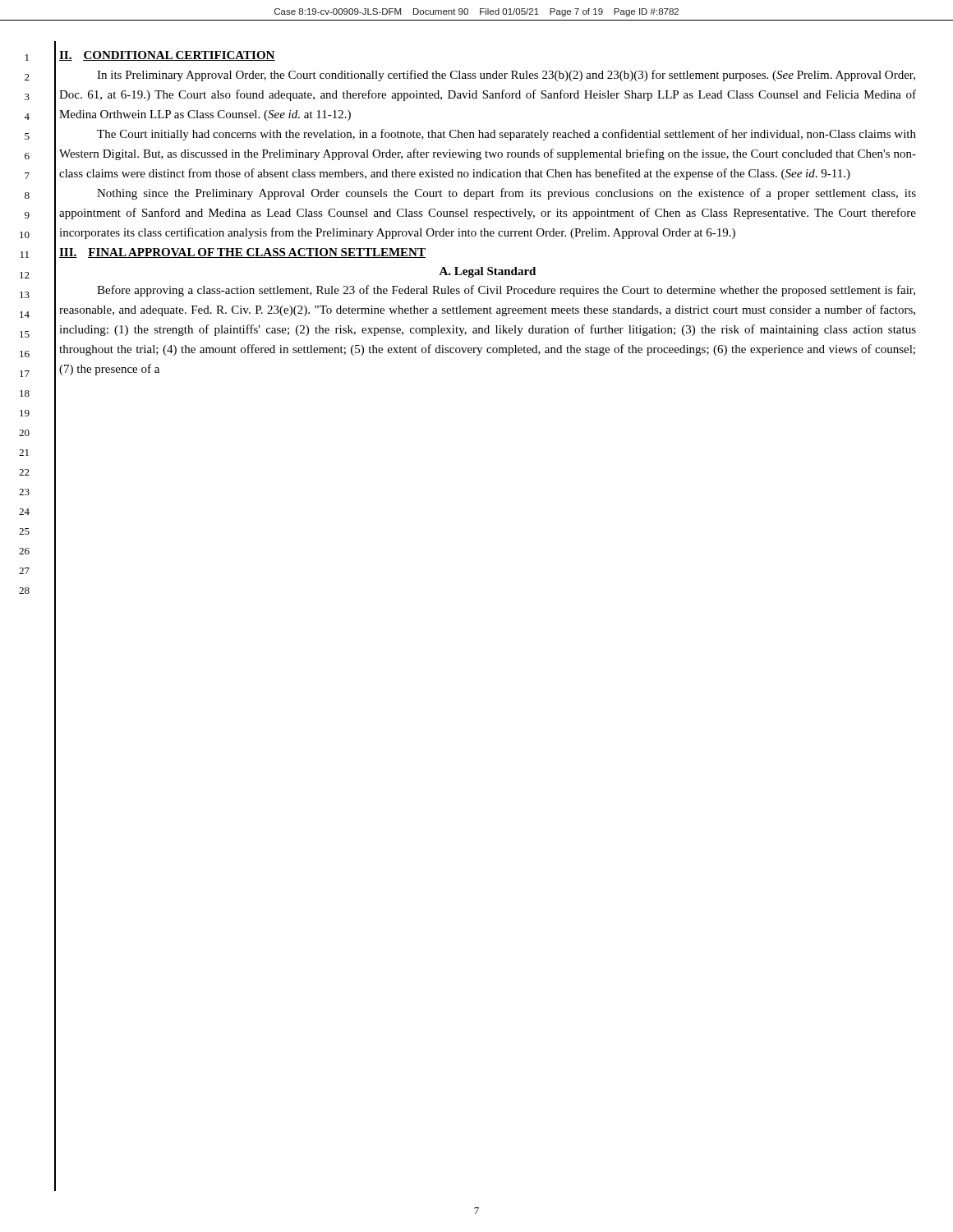This screenshot has width=953, height=1232.
Task: Click on the text block that reads "In its Preliminary Approval Order, the Court"
Action: coord(488,95)
